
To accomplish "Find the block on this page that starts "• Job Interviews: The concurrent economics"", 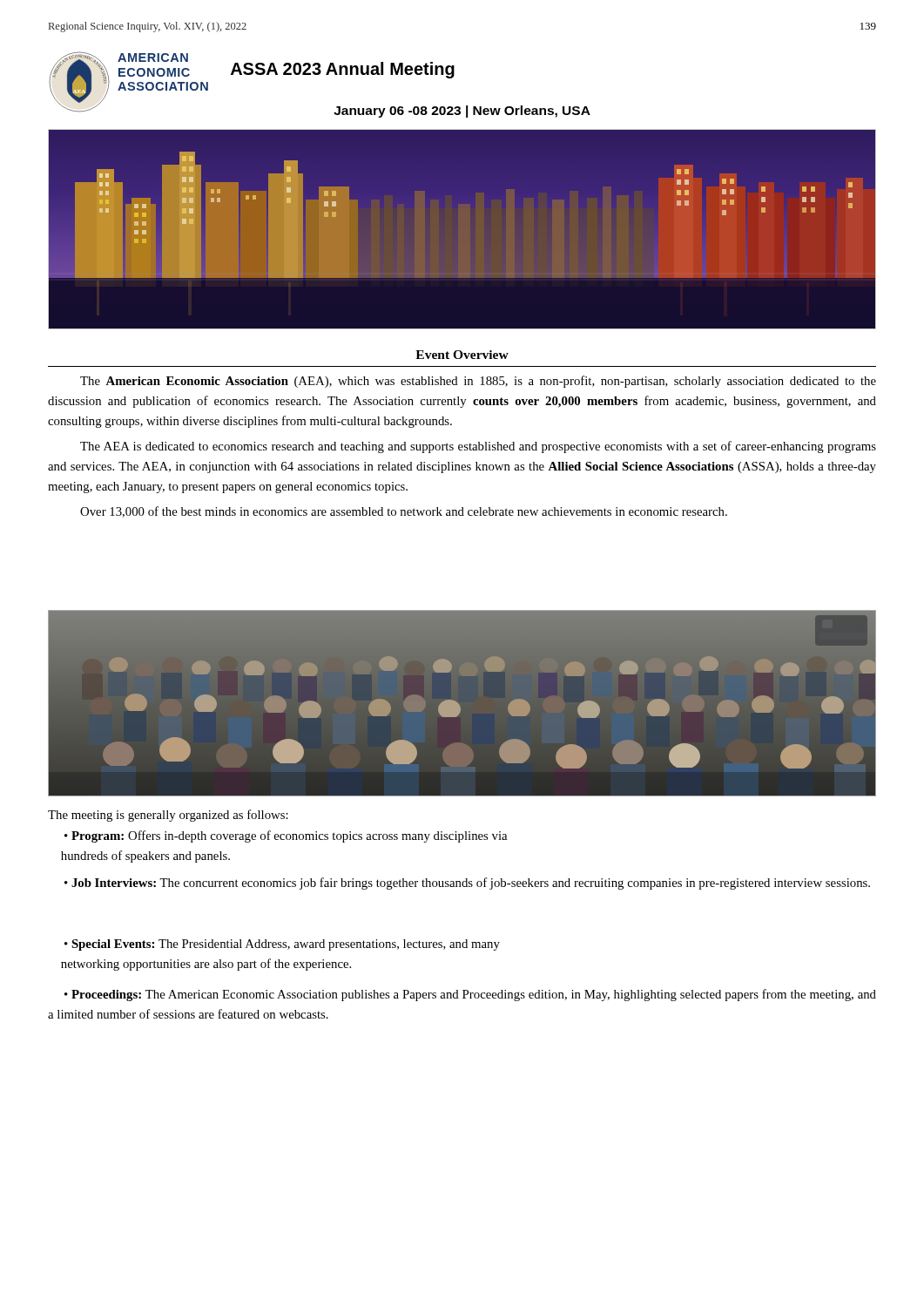I will coord(467,883).
